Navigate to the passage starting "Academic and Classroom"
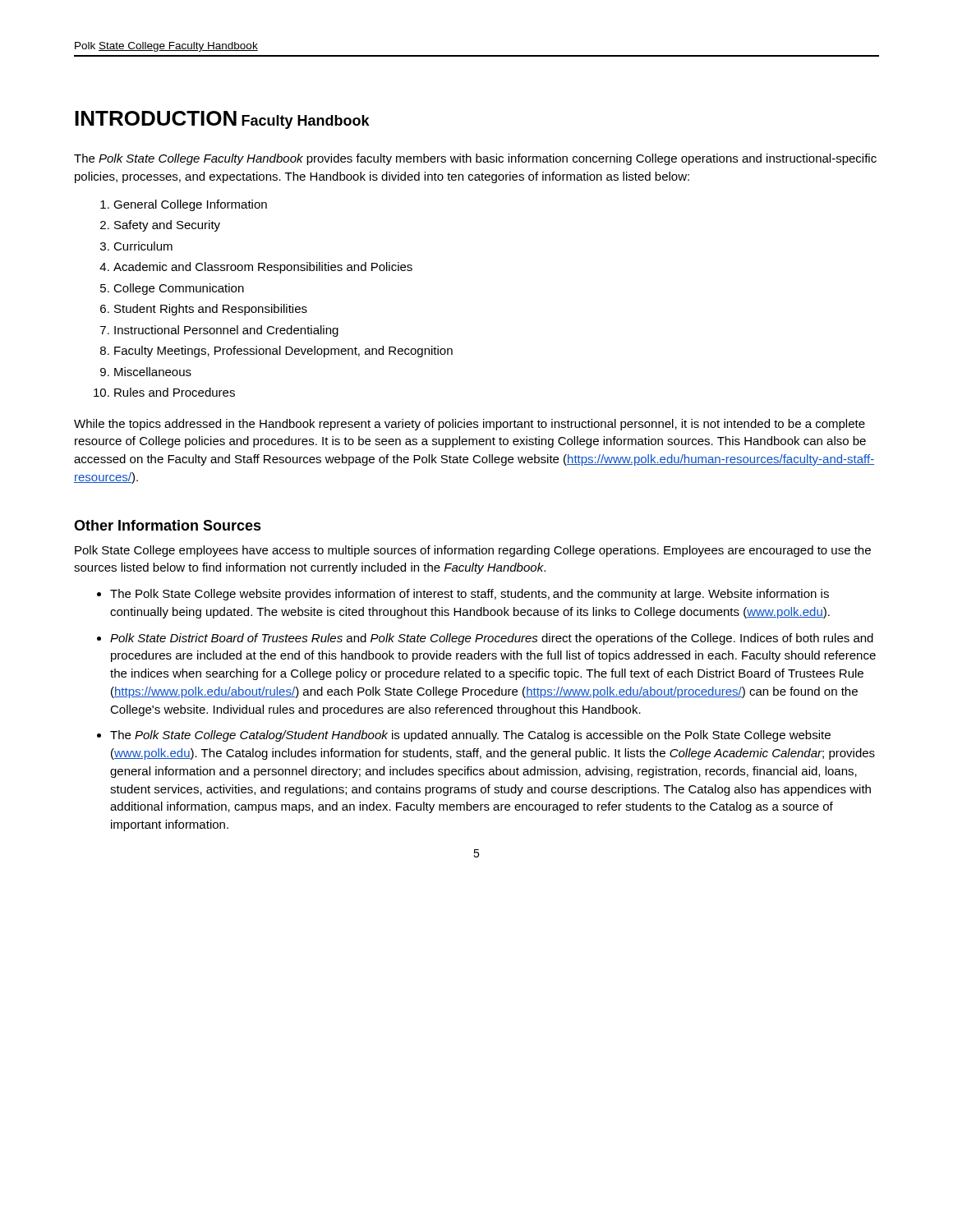Image resolution: width=953 pixels, height=1232 pixels. 263,267
